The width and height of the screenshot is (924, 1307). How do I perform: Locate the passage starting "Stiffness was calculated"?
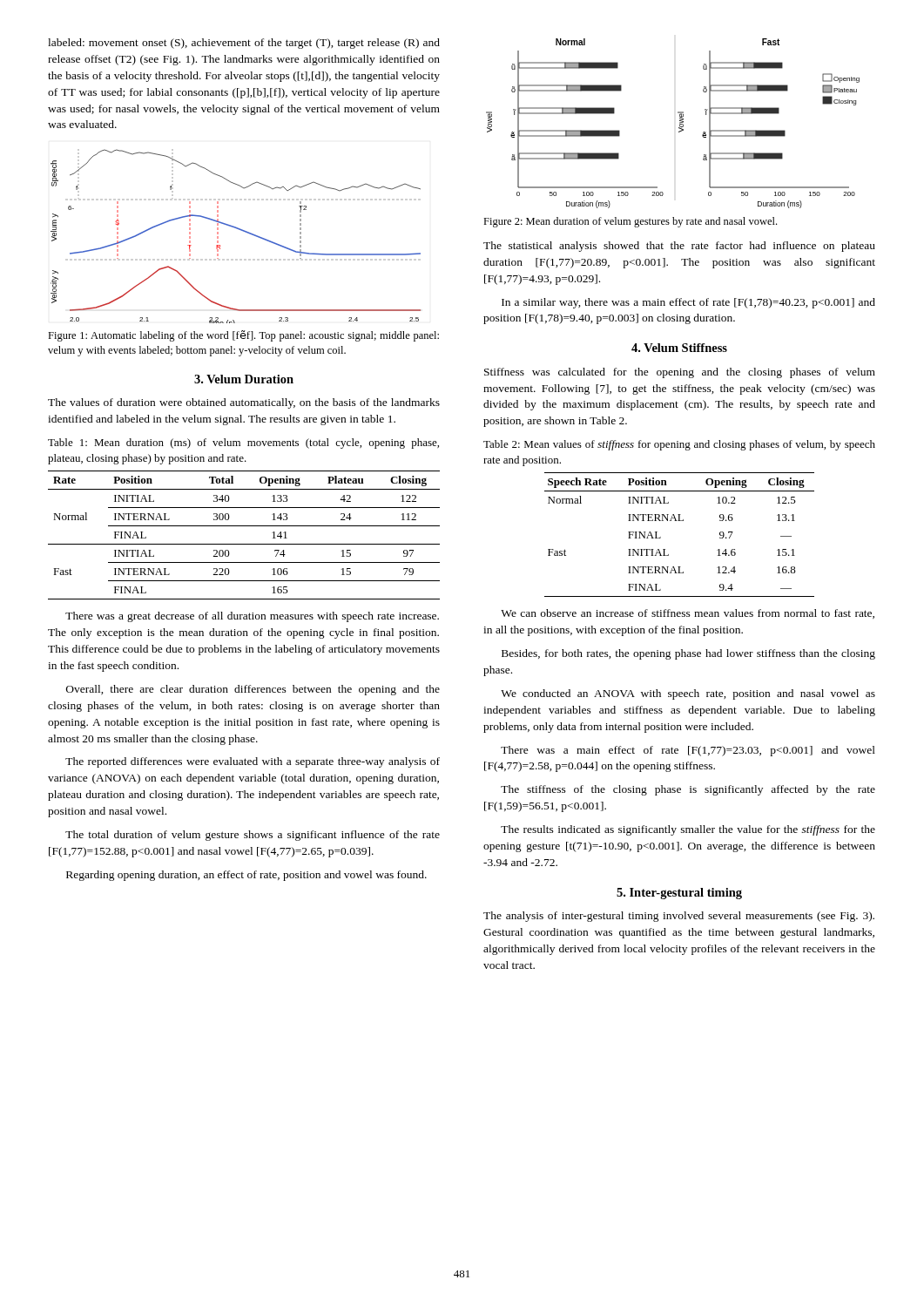[x=679, y=397]
